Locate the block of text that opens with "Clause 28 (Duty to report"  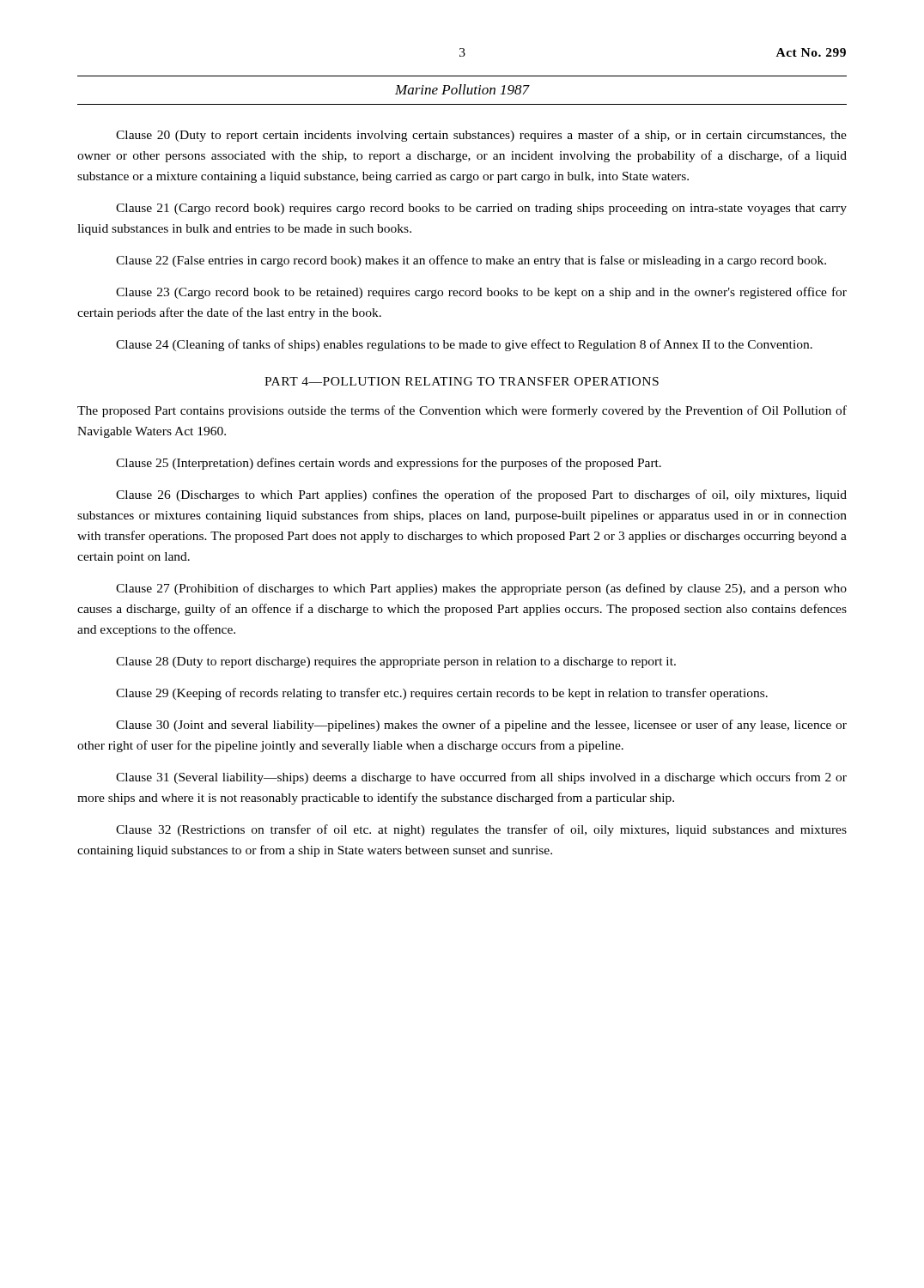[396, 661]
